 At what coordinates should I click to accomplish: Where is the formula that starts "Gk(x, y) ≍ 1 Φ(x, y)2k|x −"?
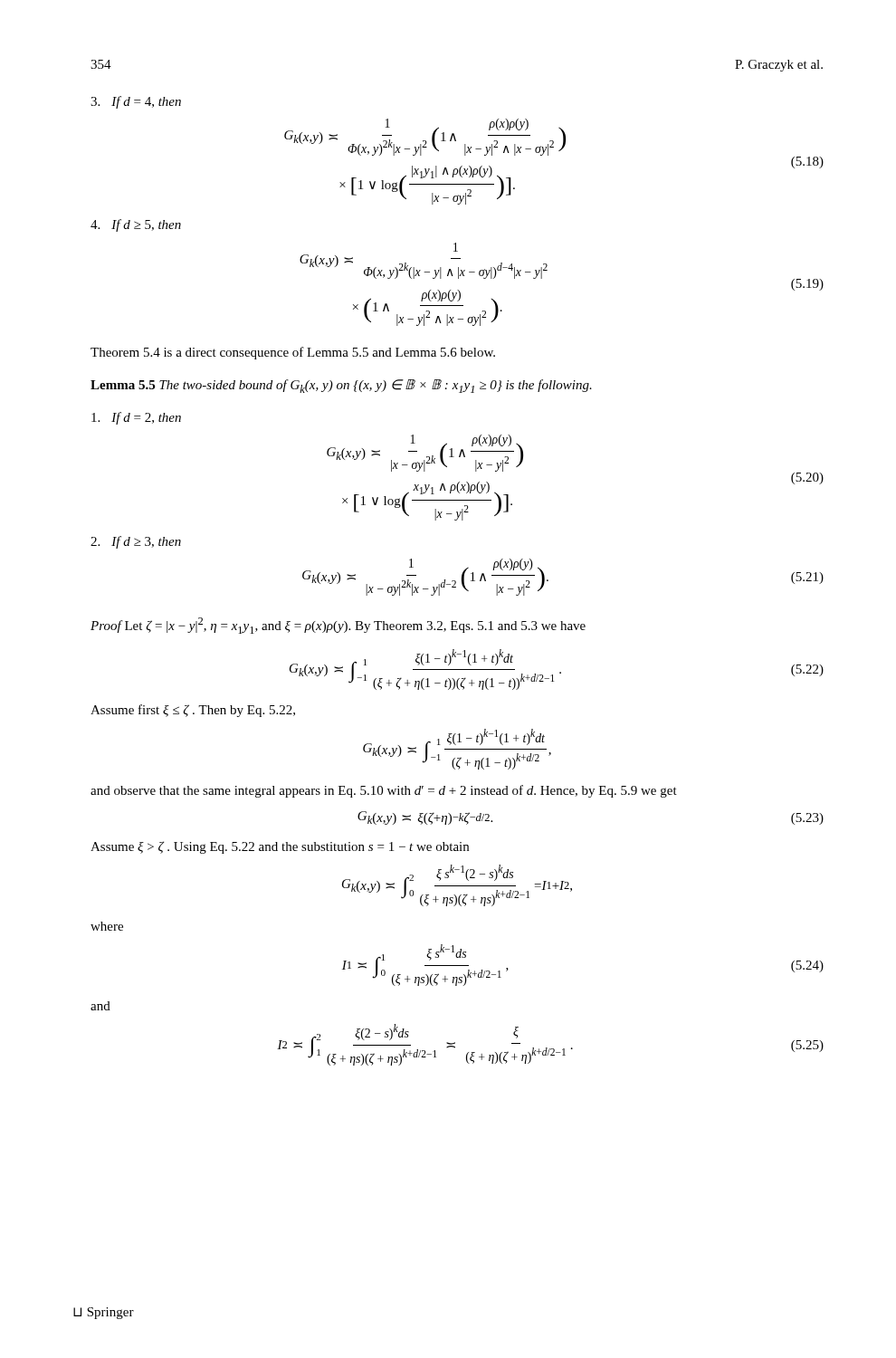457,161
